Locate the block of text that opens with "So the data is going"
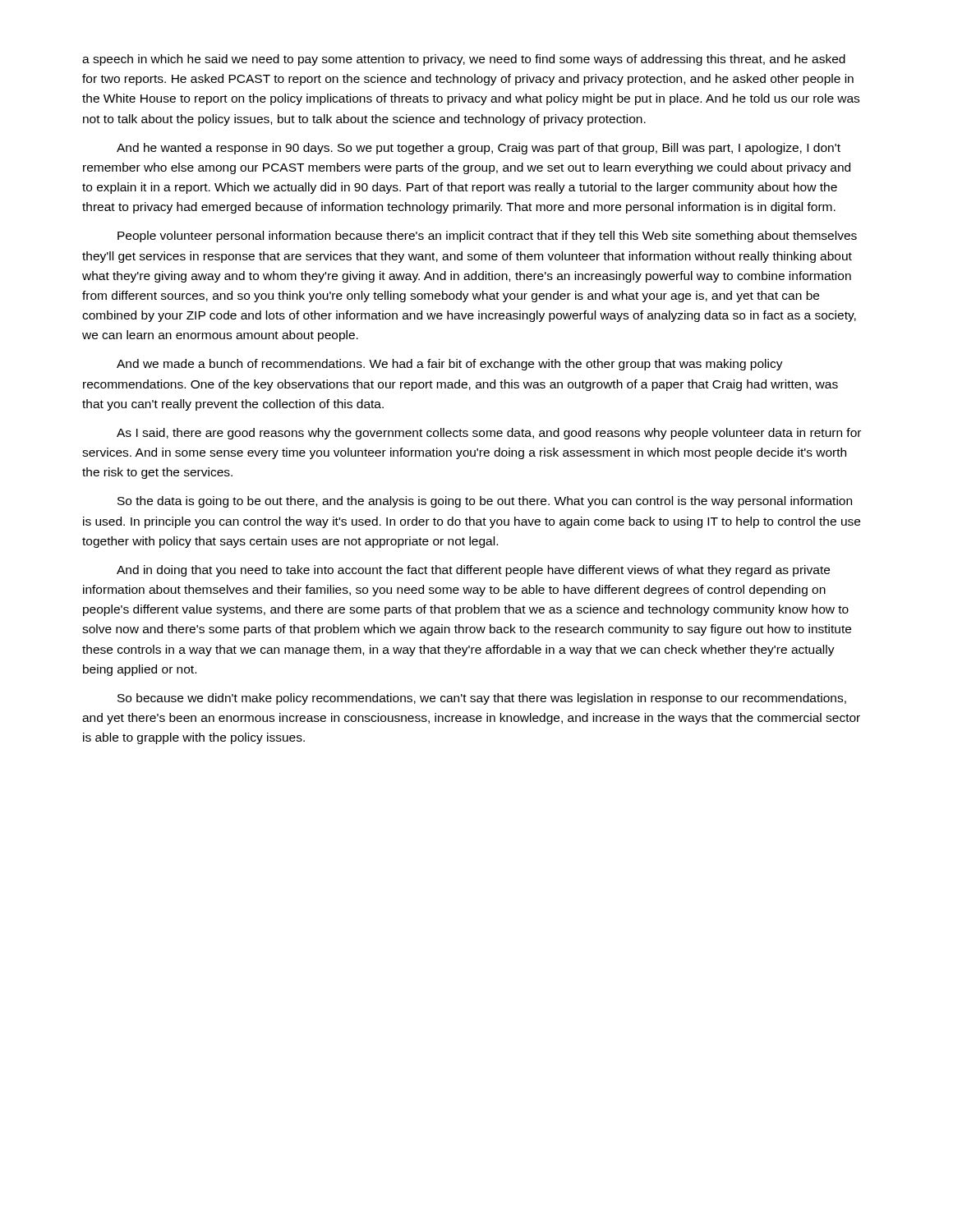953x1232 pixels. (x=472, y=521)
